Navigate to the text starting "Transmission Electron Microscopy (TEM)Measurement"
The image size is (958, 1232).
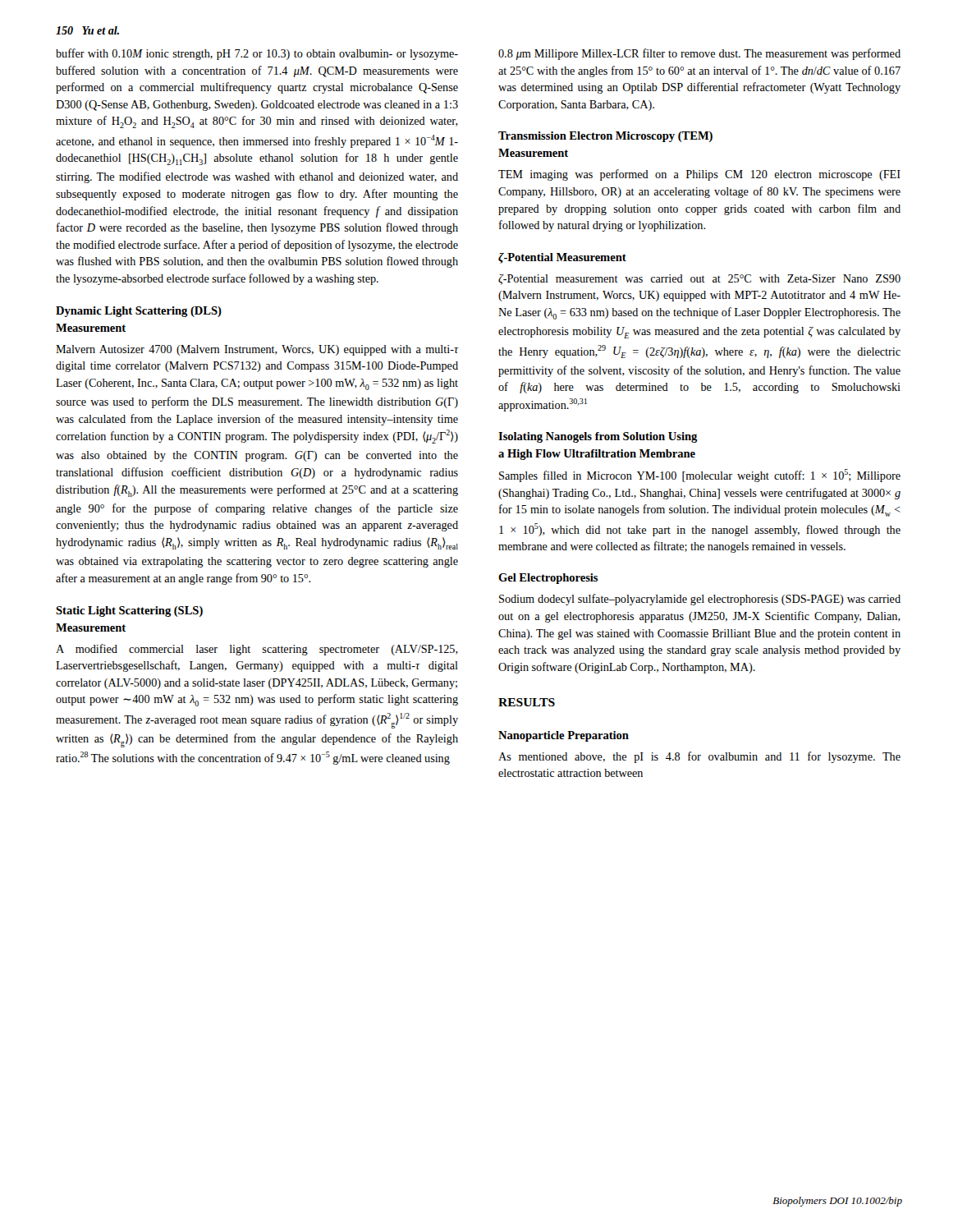click(606, 144)
